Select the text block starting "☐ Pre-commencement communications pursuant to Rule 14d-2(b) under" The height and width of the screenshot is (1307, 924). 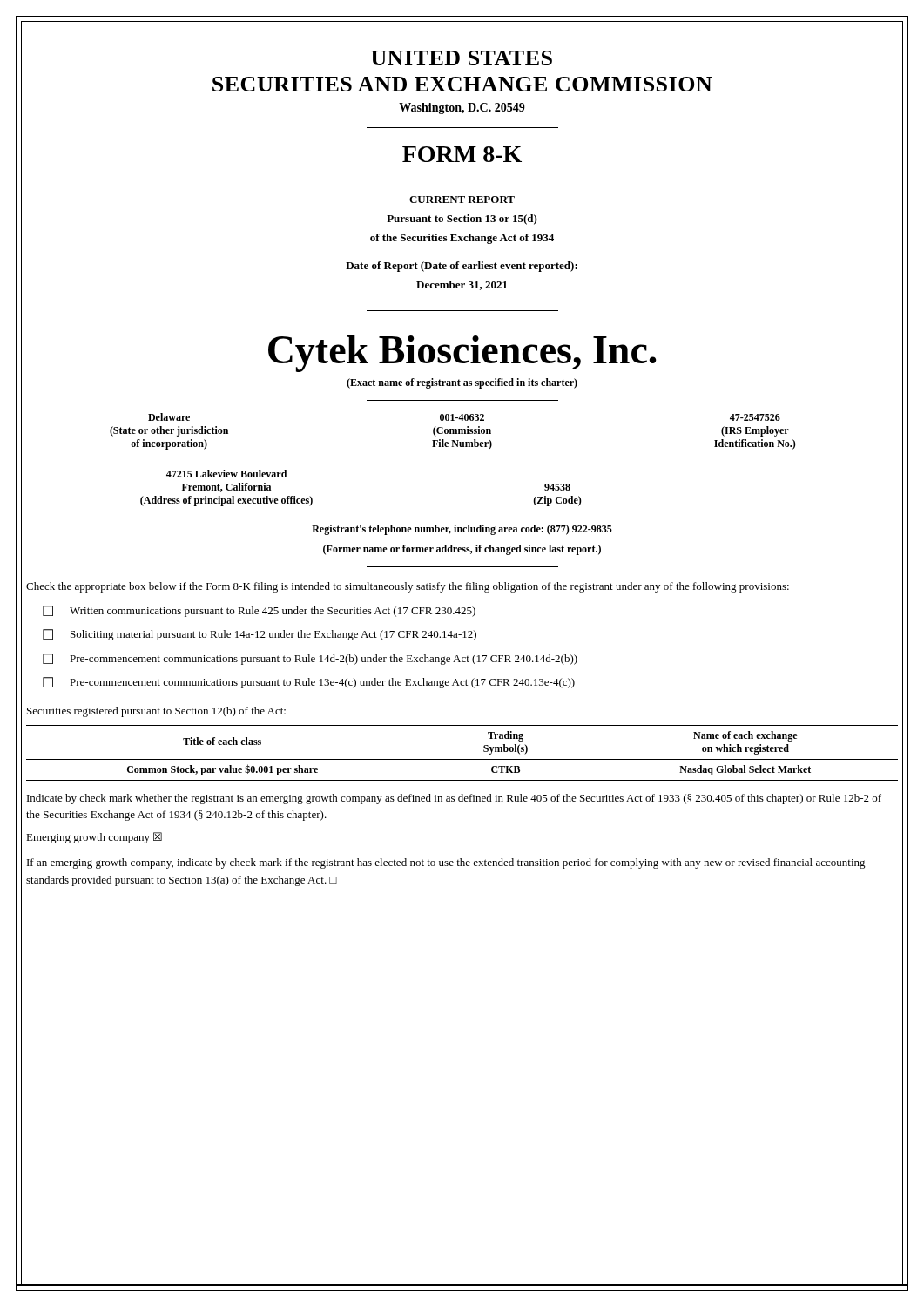pyautogui.click(x=462, y=660)
